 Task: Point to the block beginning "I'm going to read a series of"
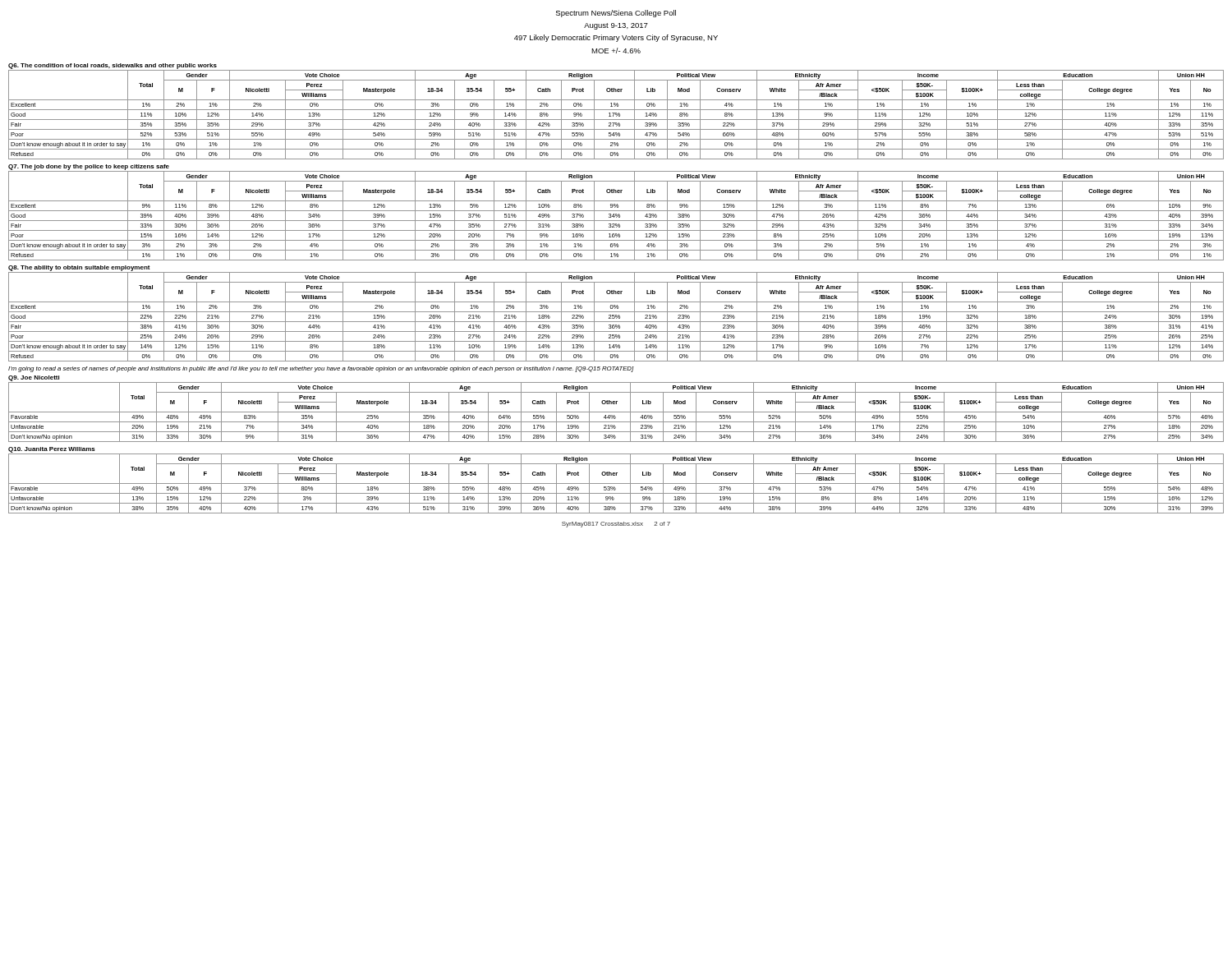pyautogui.click(x=321, y=368)
